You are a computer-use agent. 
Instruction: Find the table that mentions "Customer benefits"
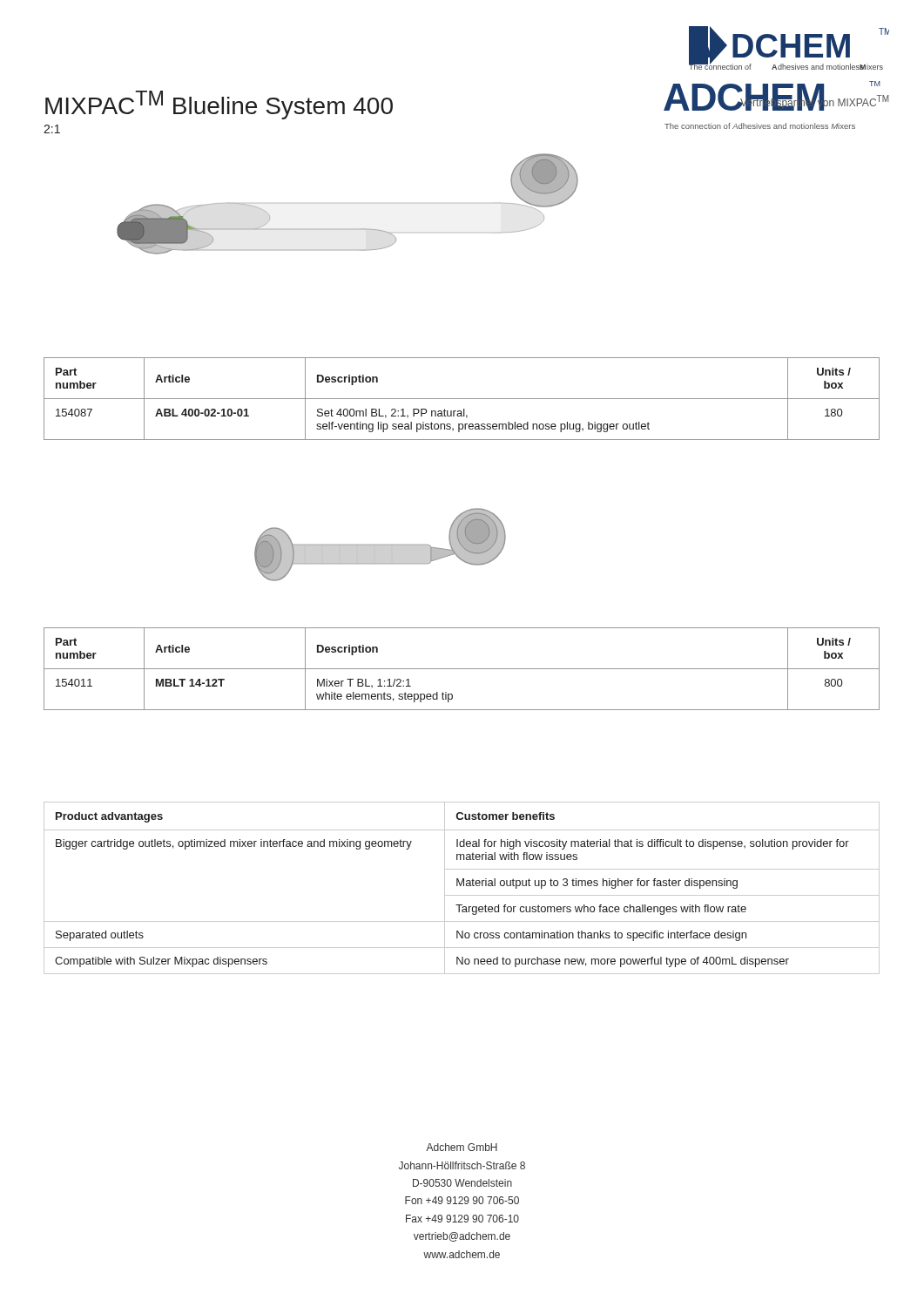coord(462,888)
